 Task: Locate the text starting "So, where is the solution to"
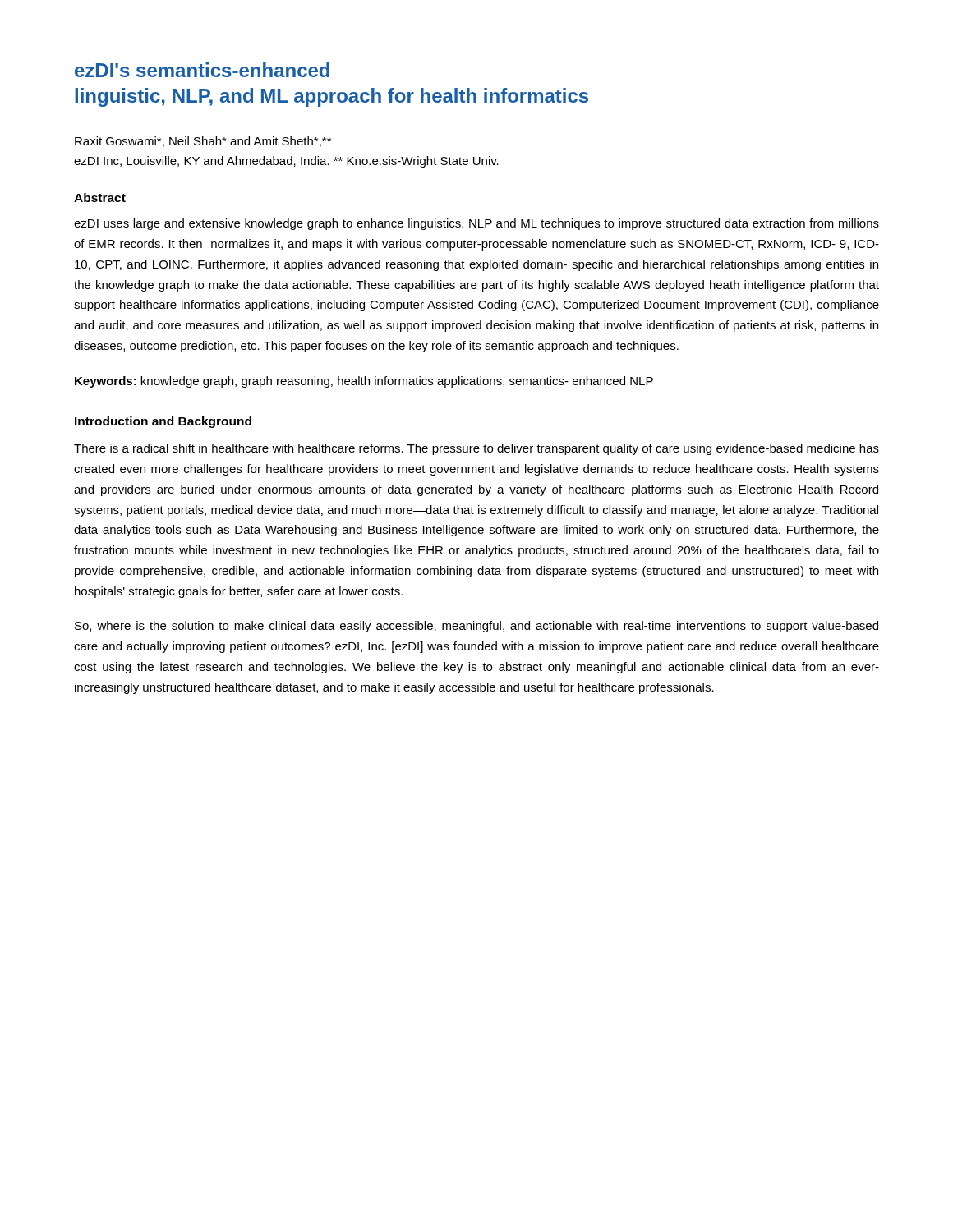click(x=476, y=656)
